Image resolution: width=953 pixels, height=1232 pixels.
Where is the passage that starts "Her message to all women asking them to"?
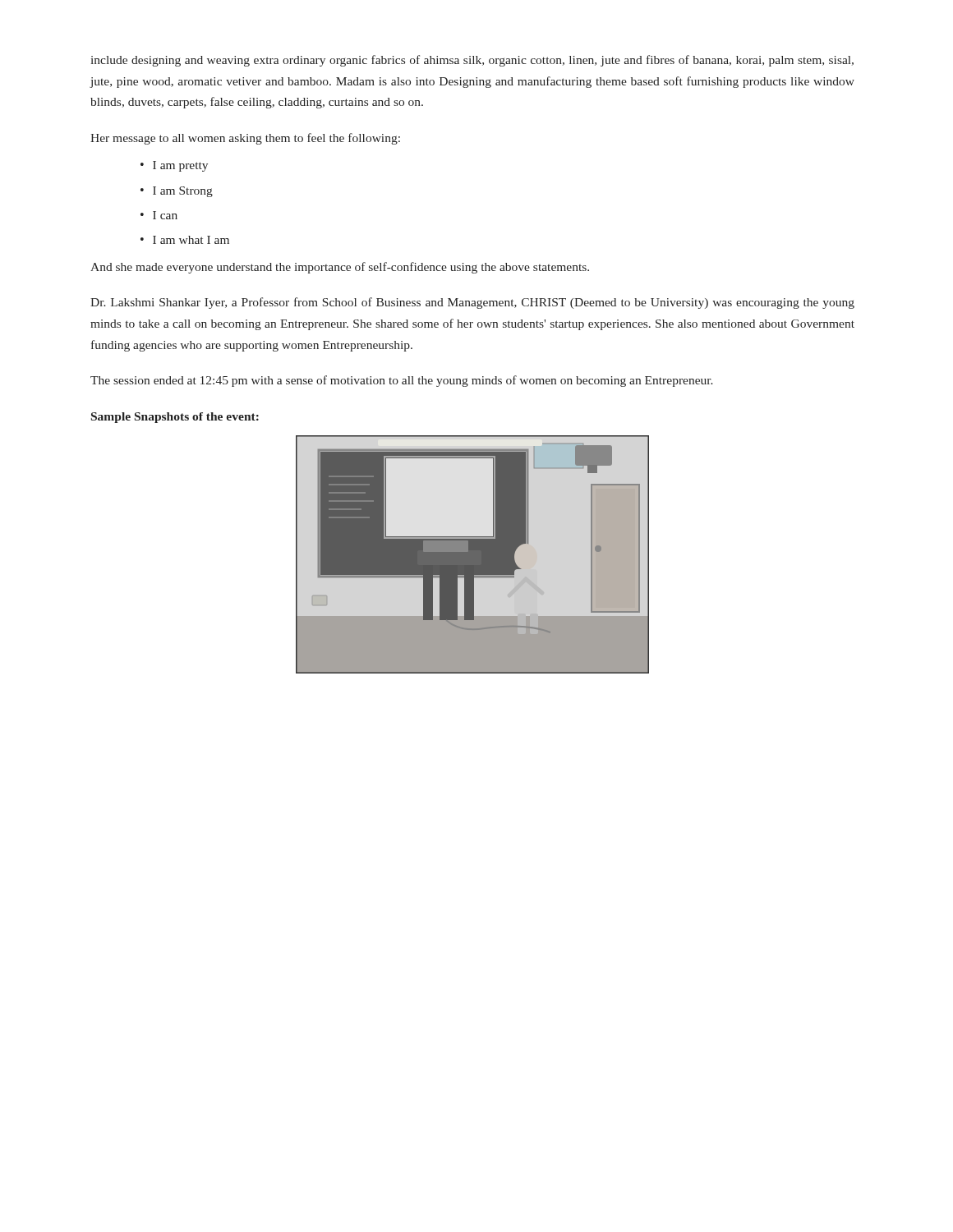(246, 137)
